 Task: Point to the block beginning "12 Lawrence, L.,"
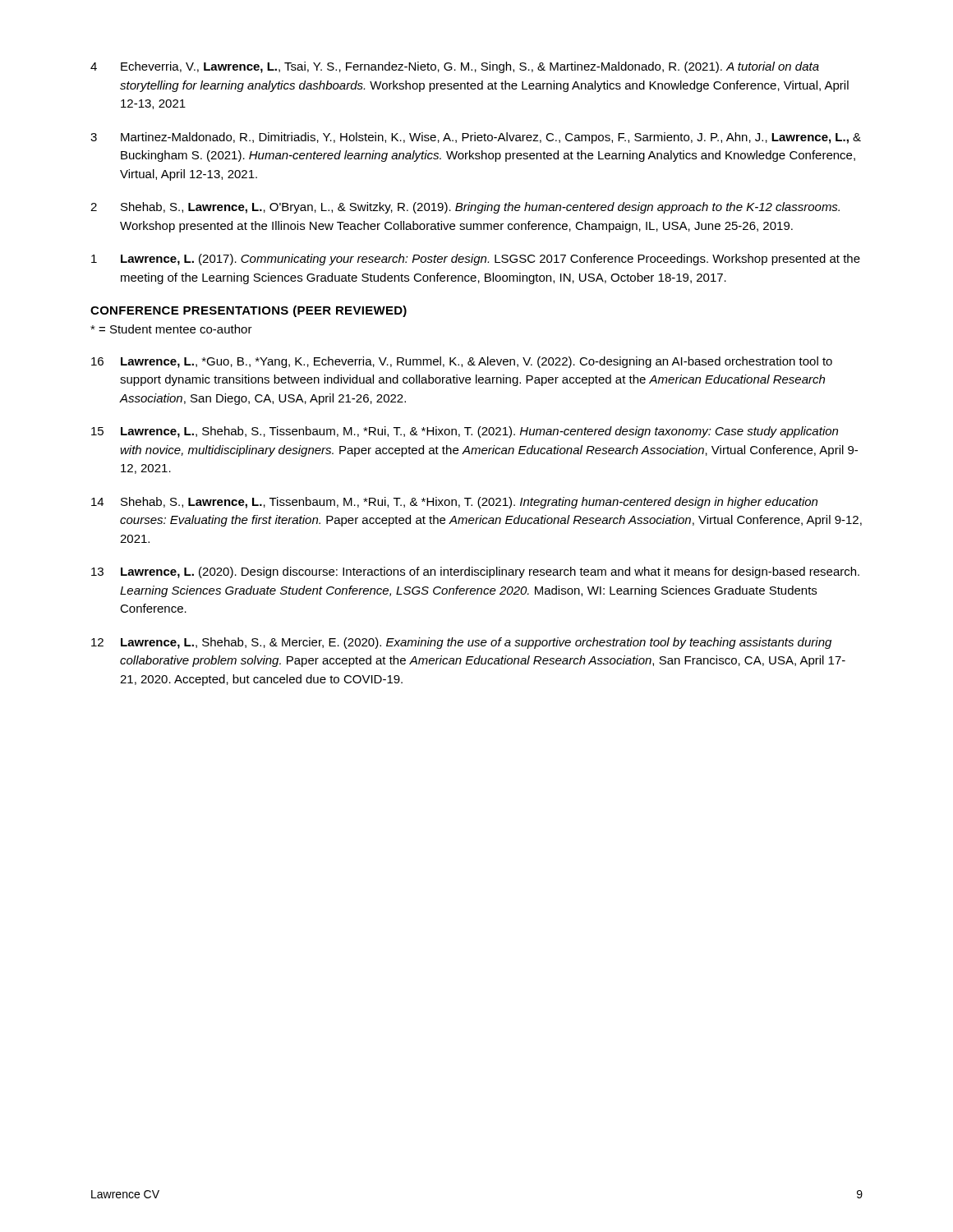pos(476,661)
